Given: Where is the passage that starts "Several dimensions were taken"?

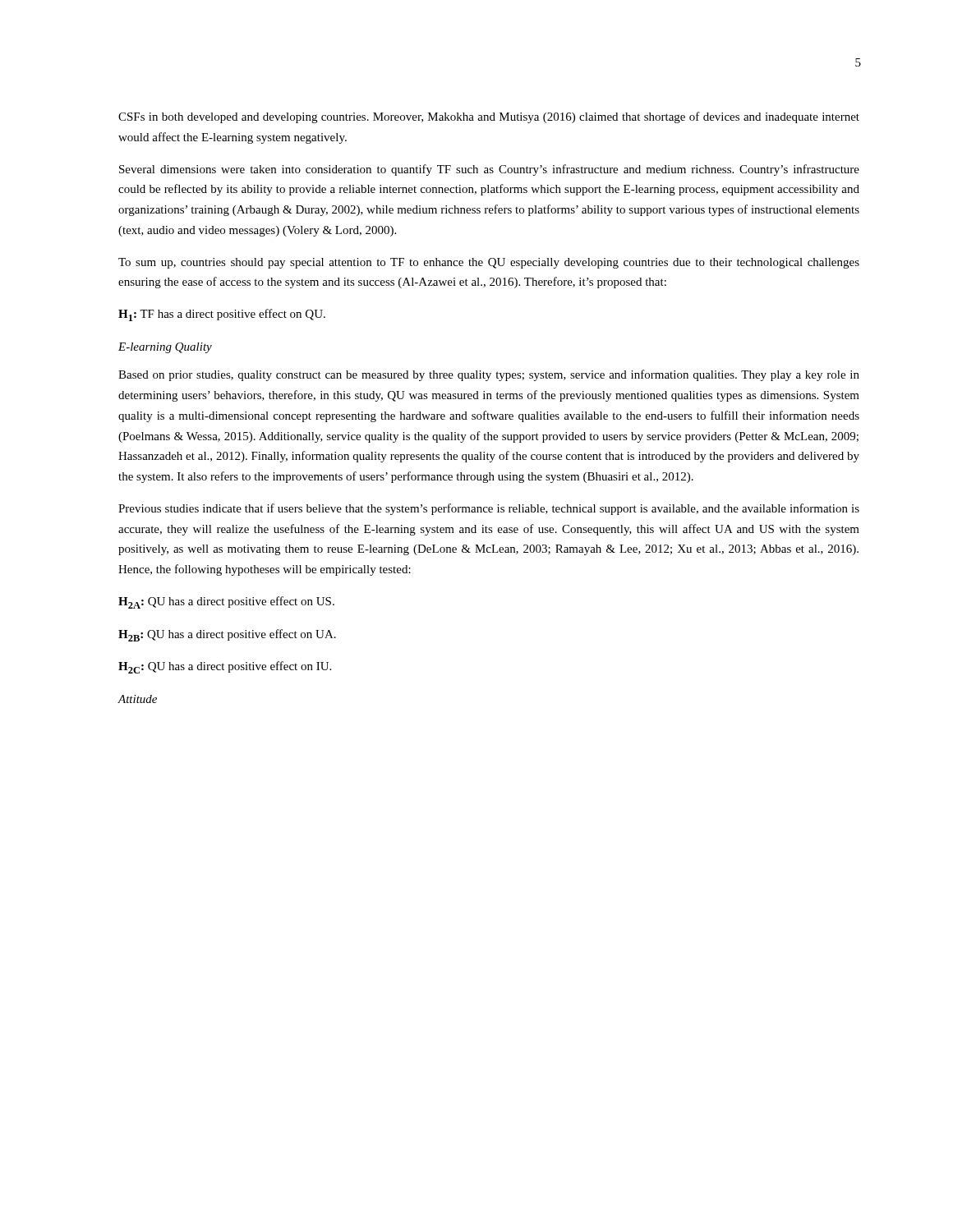Looking at the screenshot, I should pos(489,199).
